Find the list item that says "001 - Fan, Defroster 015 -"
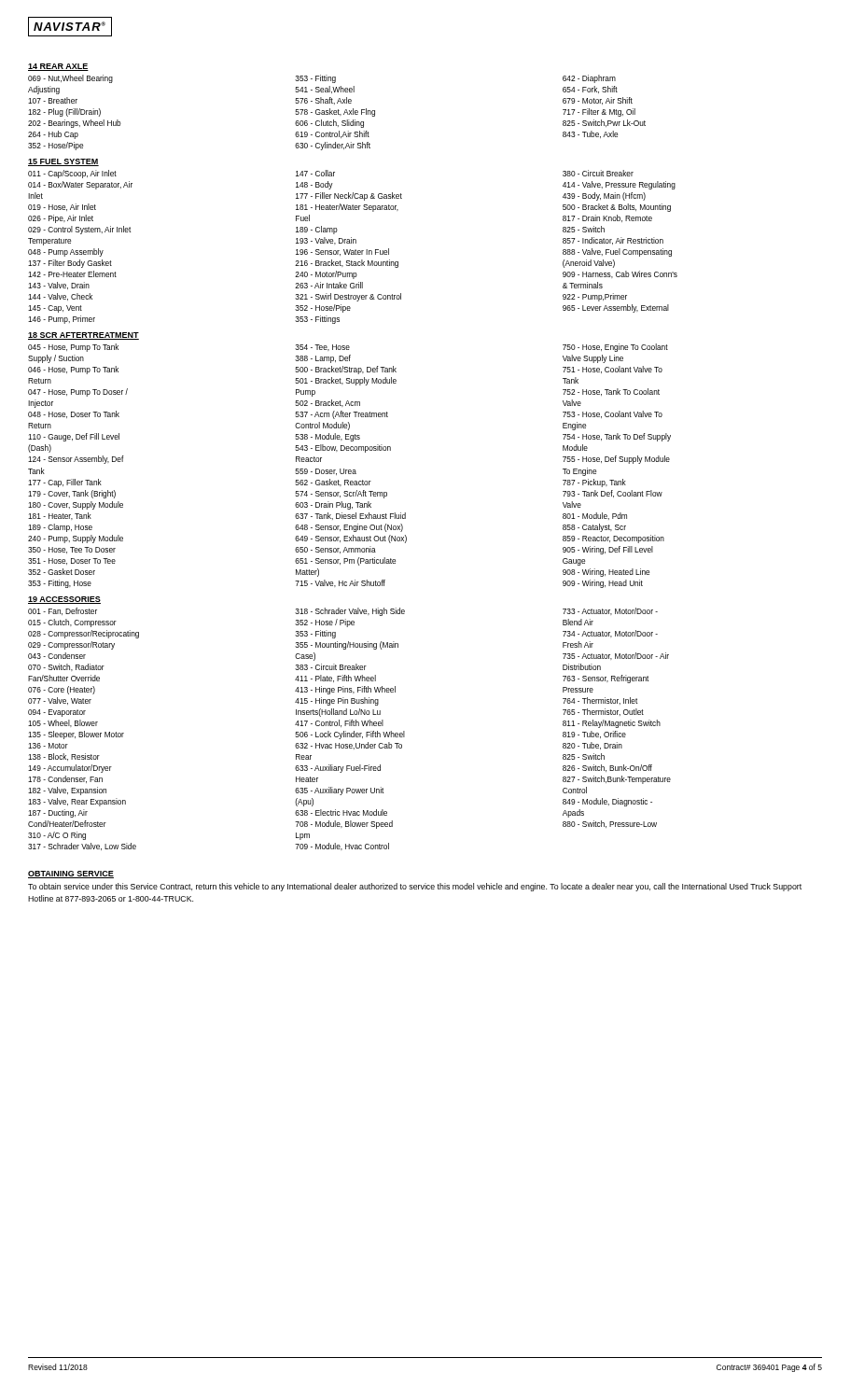This screenshot has width=850, height=1400. point(84,729)
